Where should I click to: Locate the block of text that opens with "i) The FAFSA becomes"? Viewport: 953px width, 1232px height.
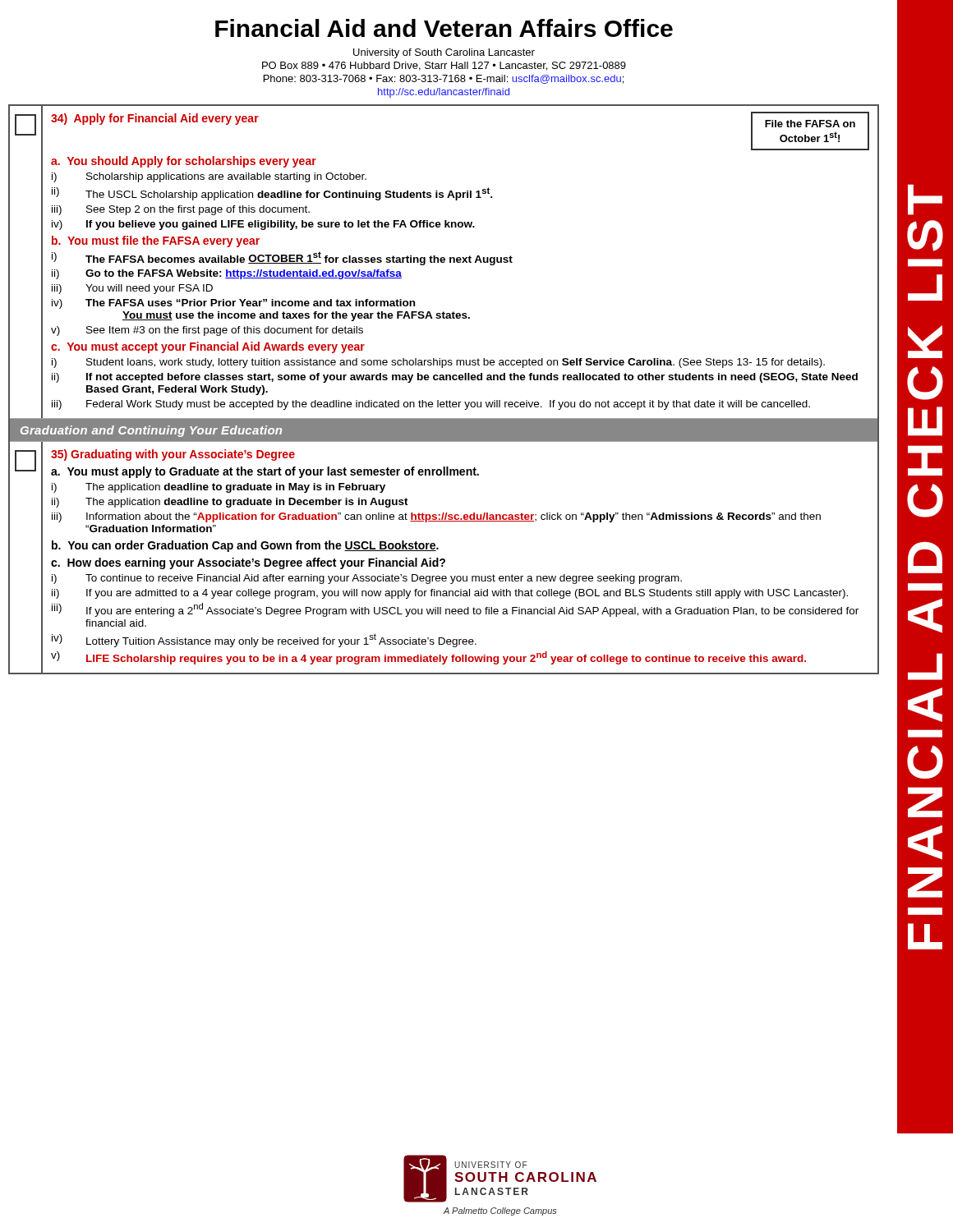pos(460,257)
